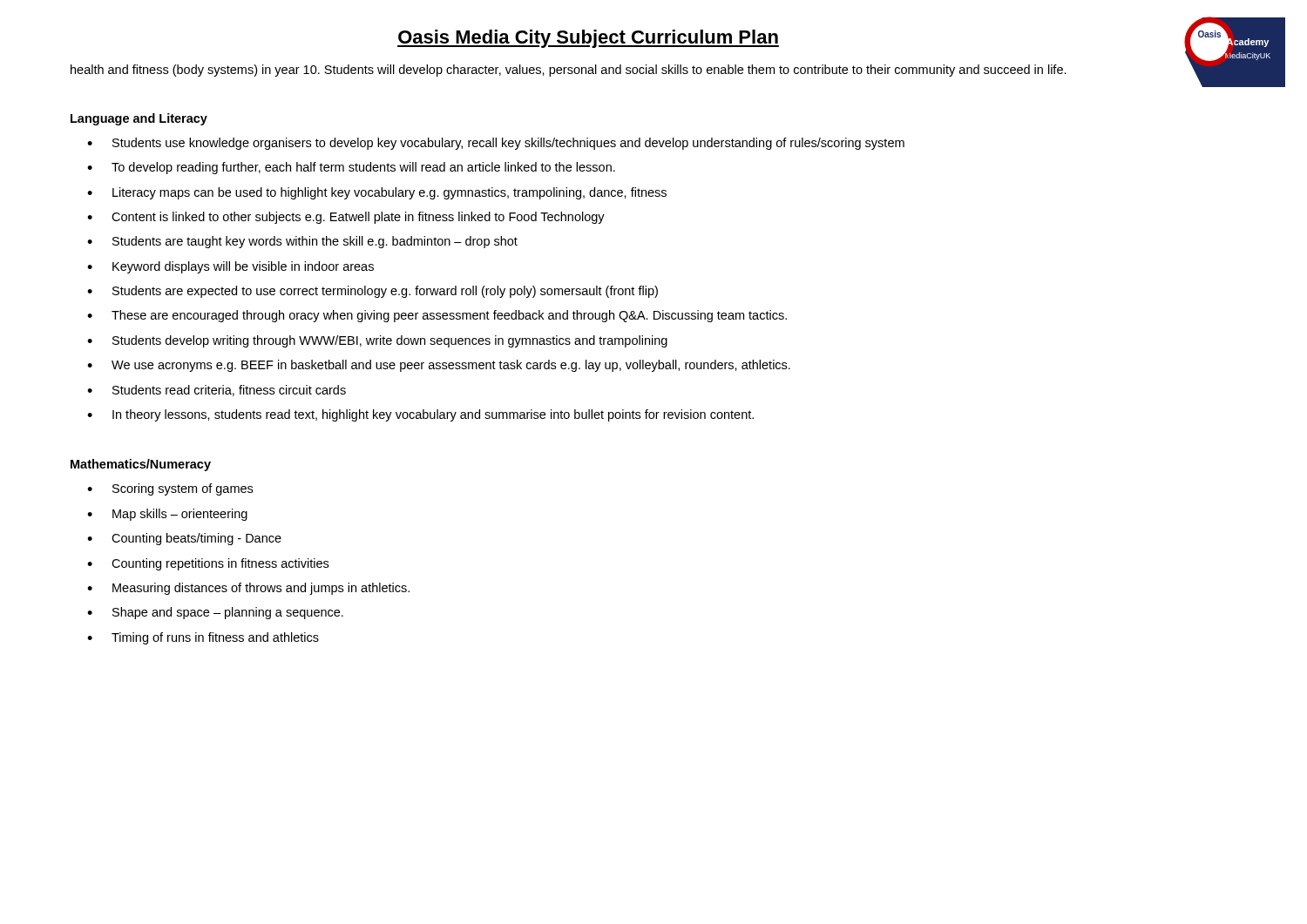This screenshot has width=1307, height=924.
Task: Select the block starting "• Scoring system of games"
Action: pos(170,489)
